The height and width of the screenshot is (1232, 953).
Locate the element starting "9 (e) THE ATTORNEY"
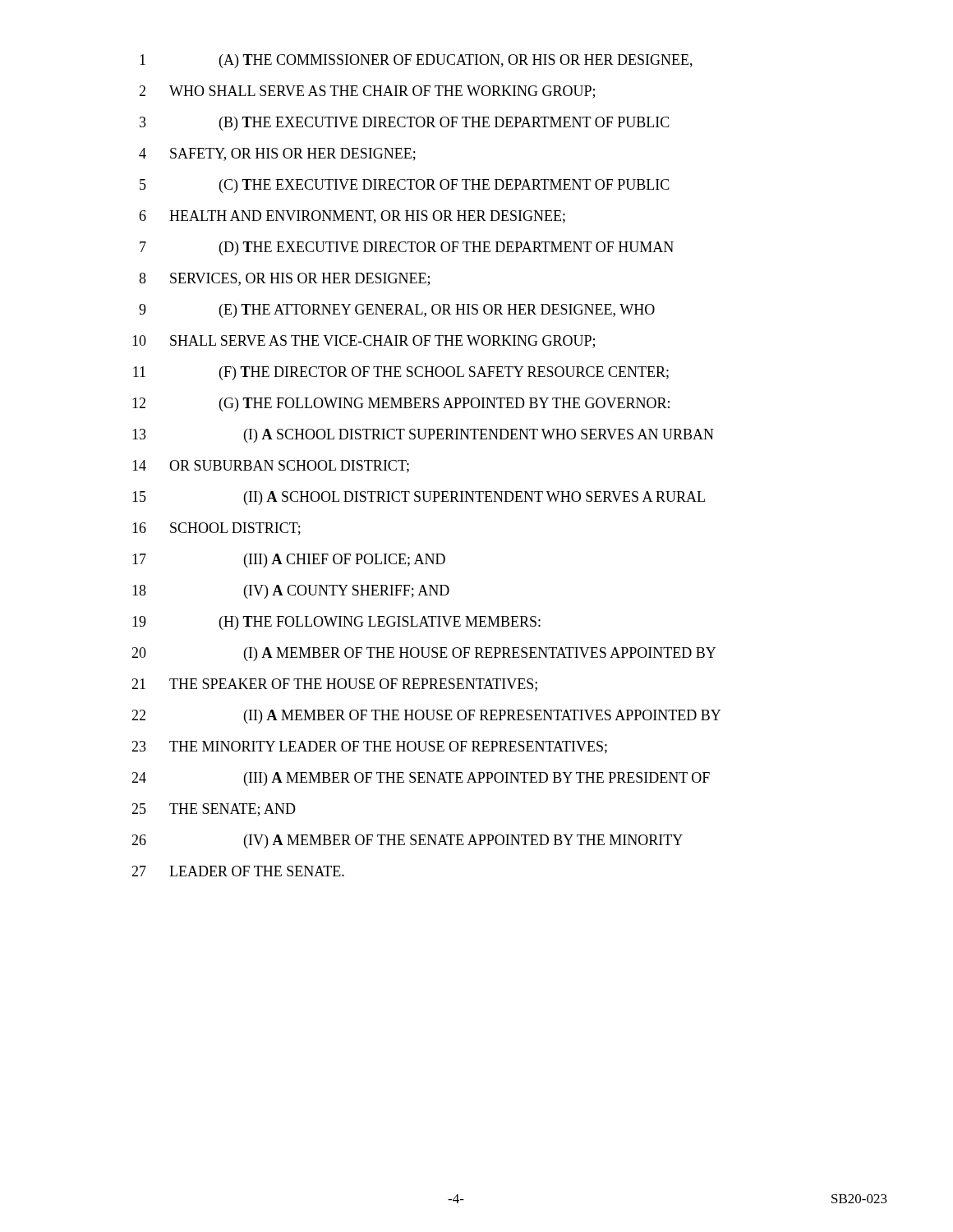[497, 310]
